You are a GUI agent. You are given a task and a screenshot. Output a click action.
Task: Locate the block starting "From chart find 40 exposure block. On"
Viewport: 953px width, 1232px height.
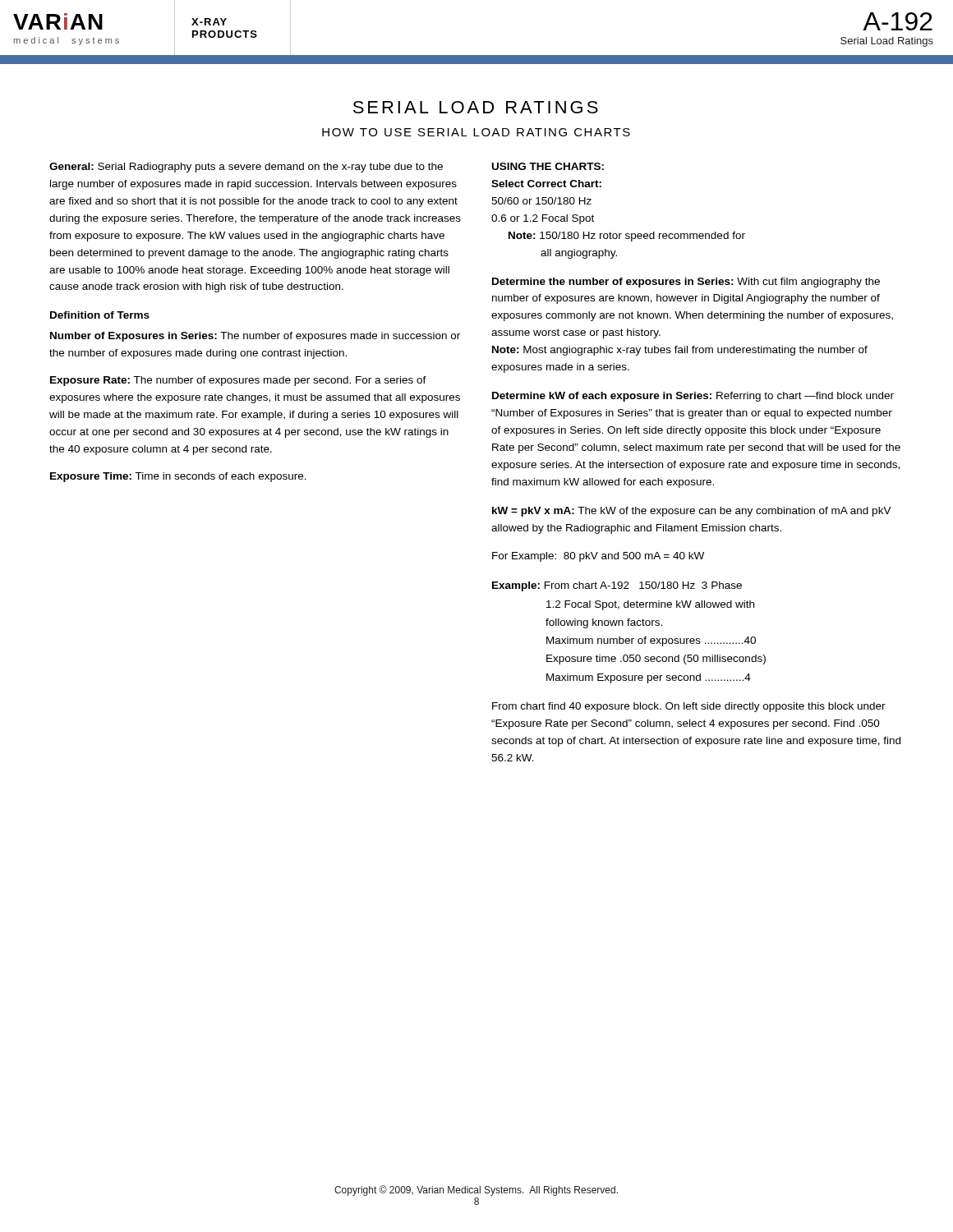(696, 732)
